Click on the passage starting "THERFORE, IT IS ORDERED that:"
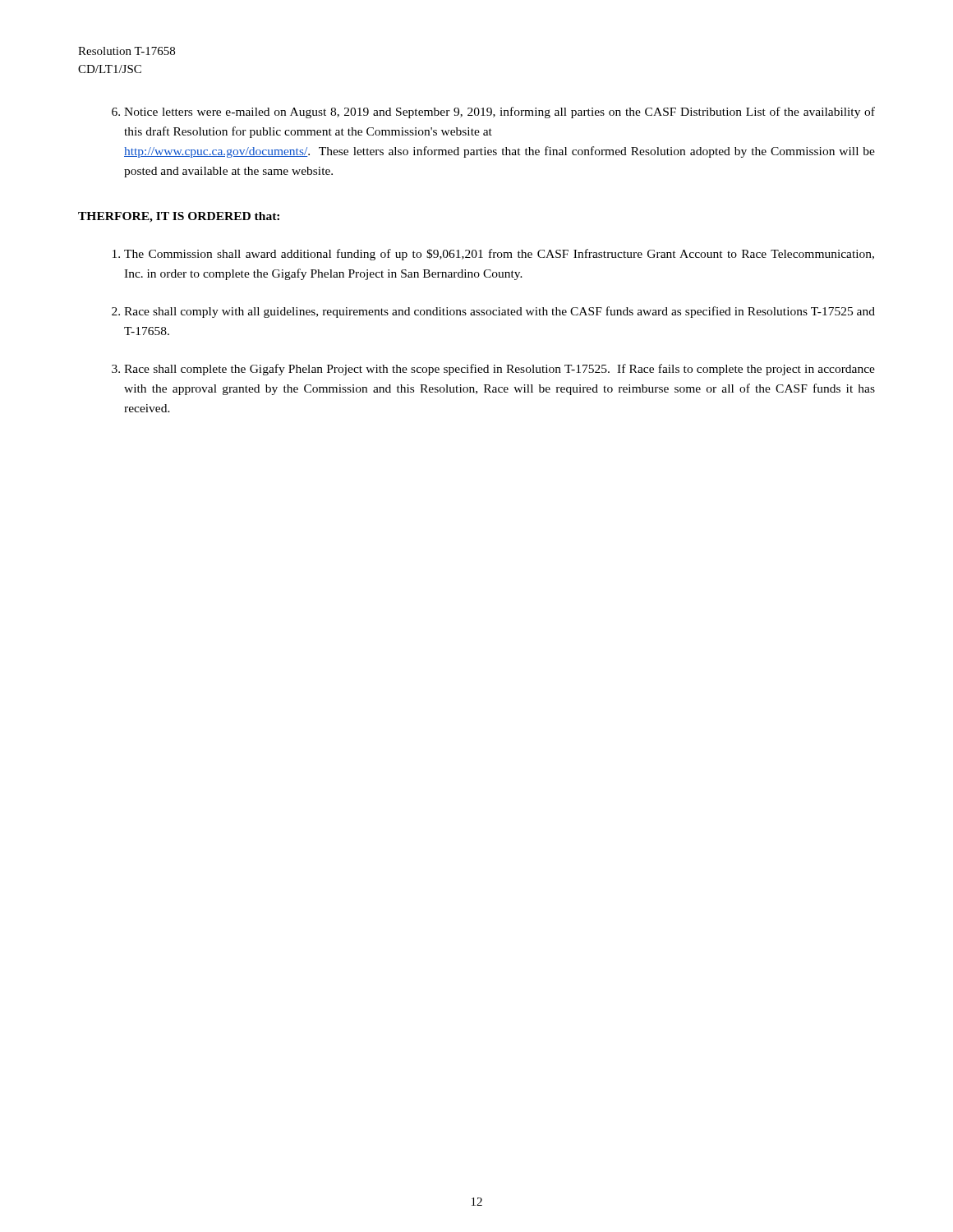953x1232 pixels. 179,215
